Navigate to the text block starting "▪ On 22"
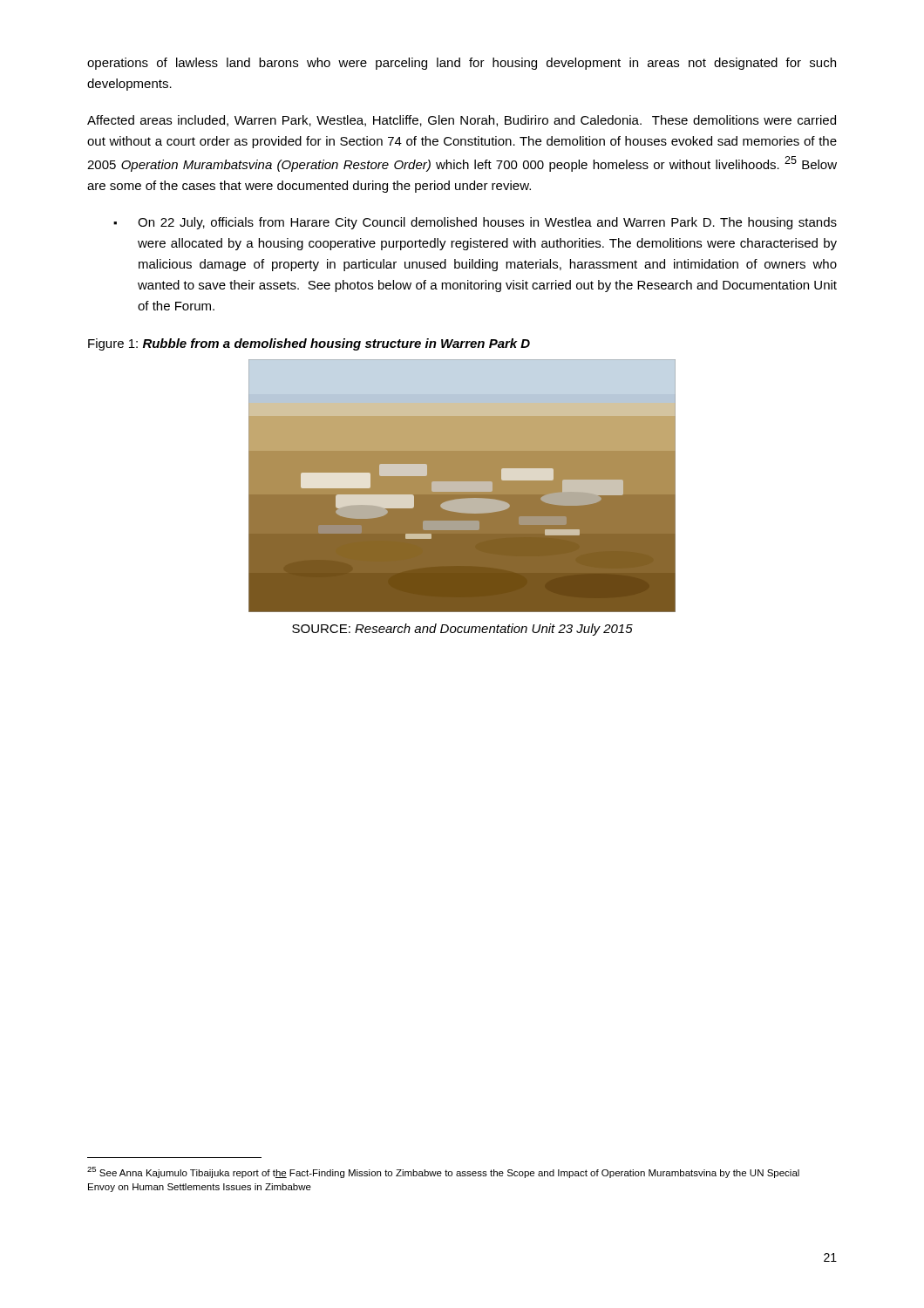The width and height of the screenshot is (924, 1308). [475, 264]
